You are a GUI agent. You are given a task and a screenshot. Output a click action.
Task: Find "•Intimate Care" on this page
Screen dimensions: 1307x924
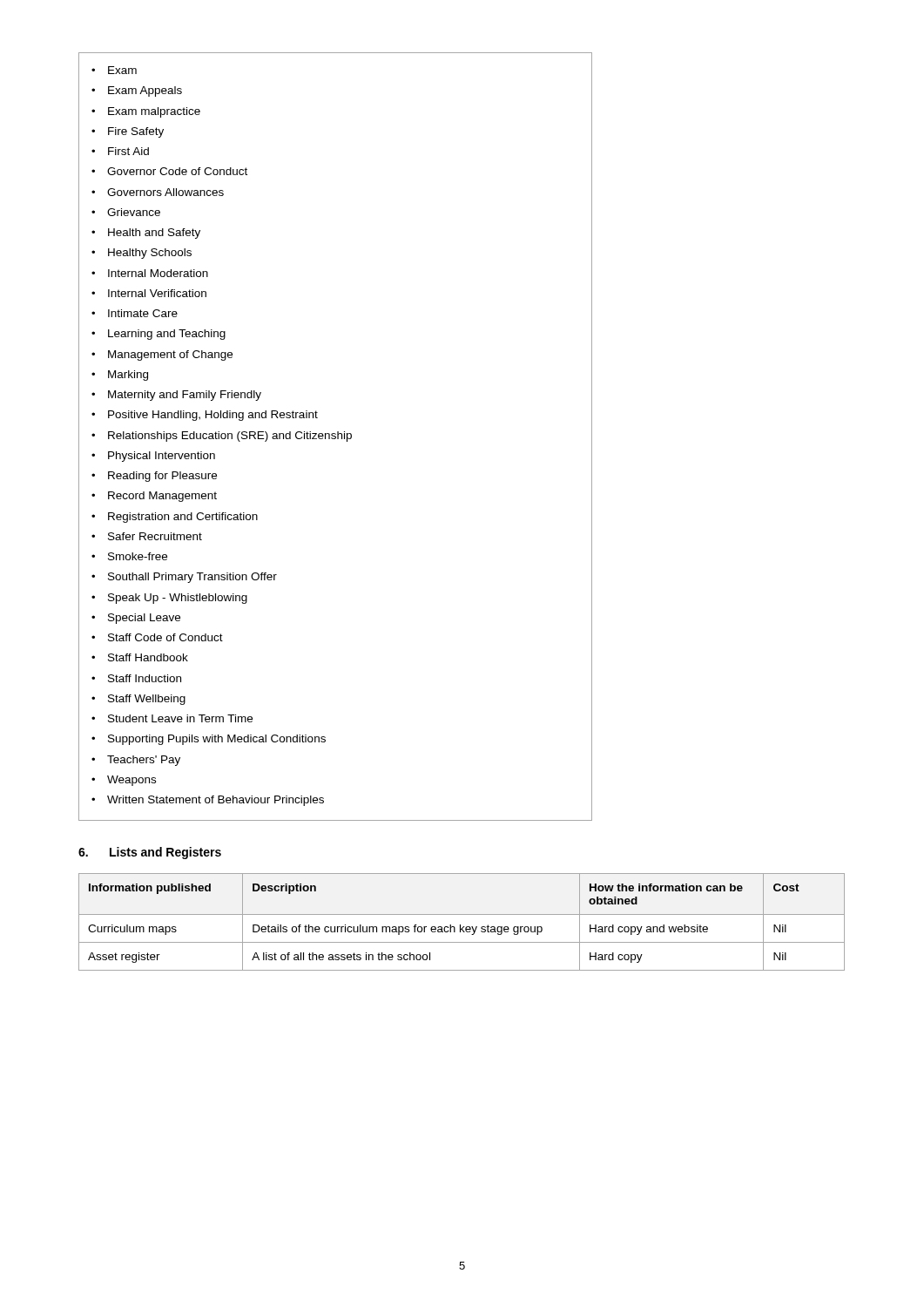[x=135, y=314]
